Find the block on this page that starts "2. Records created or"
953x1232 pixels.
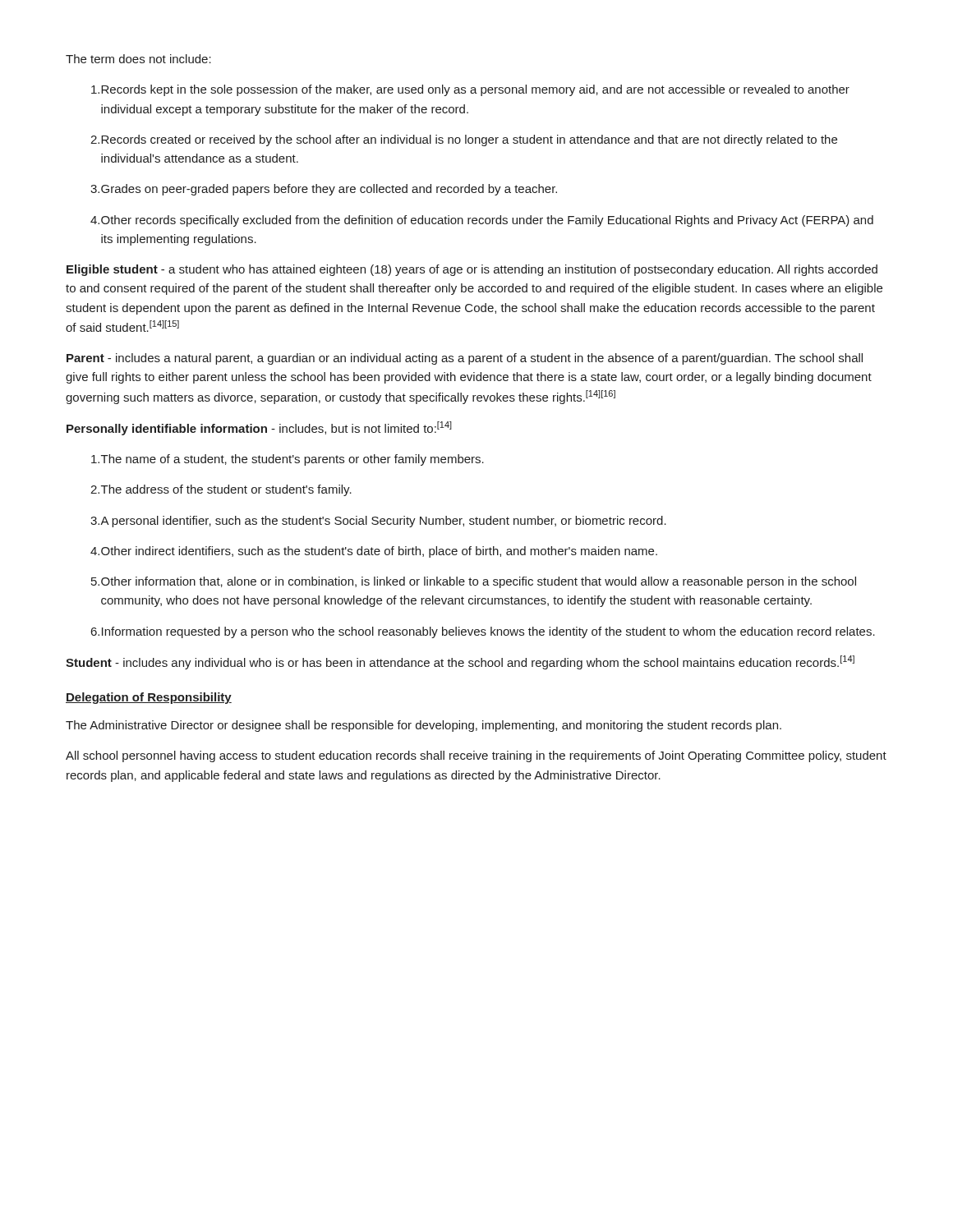[x=476, y=149]
